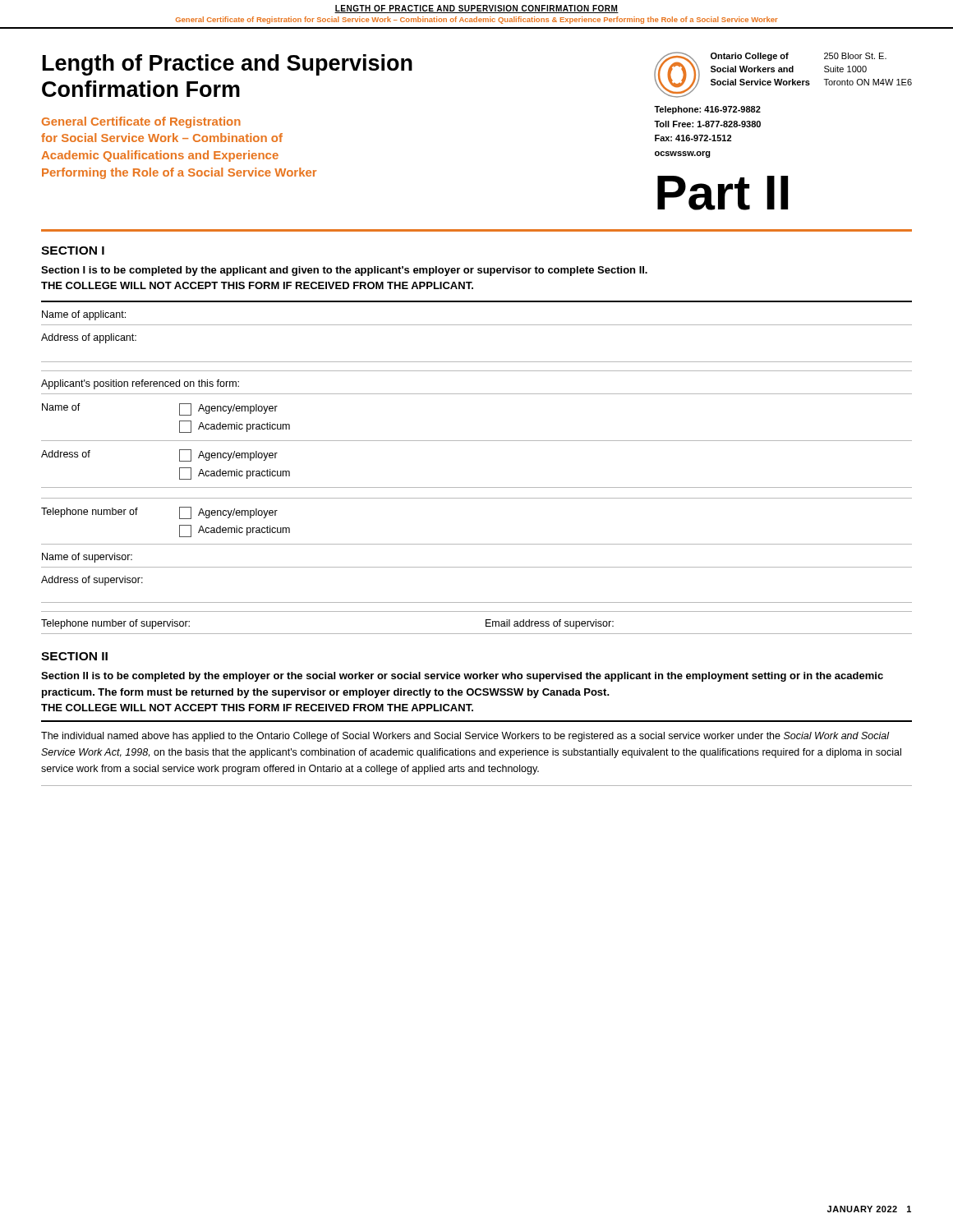Find a table
The width and height of the screenshot is (953, 1232).
tap(476, 468)
